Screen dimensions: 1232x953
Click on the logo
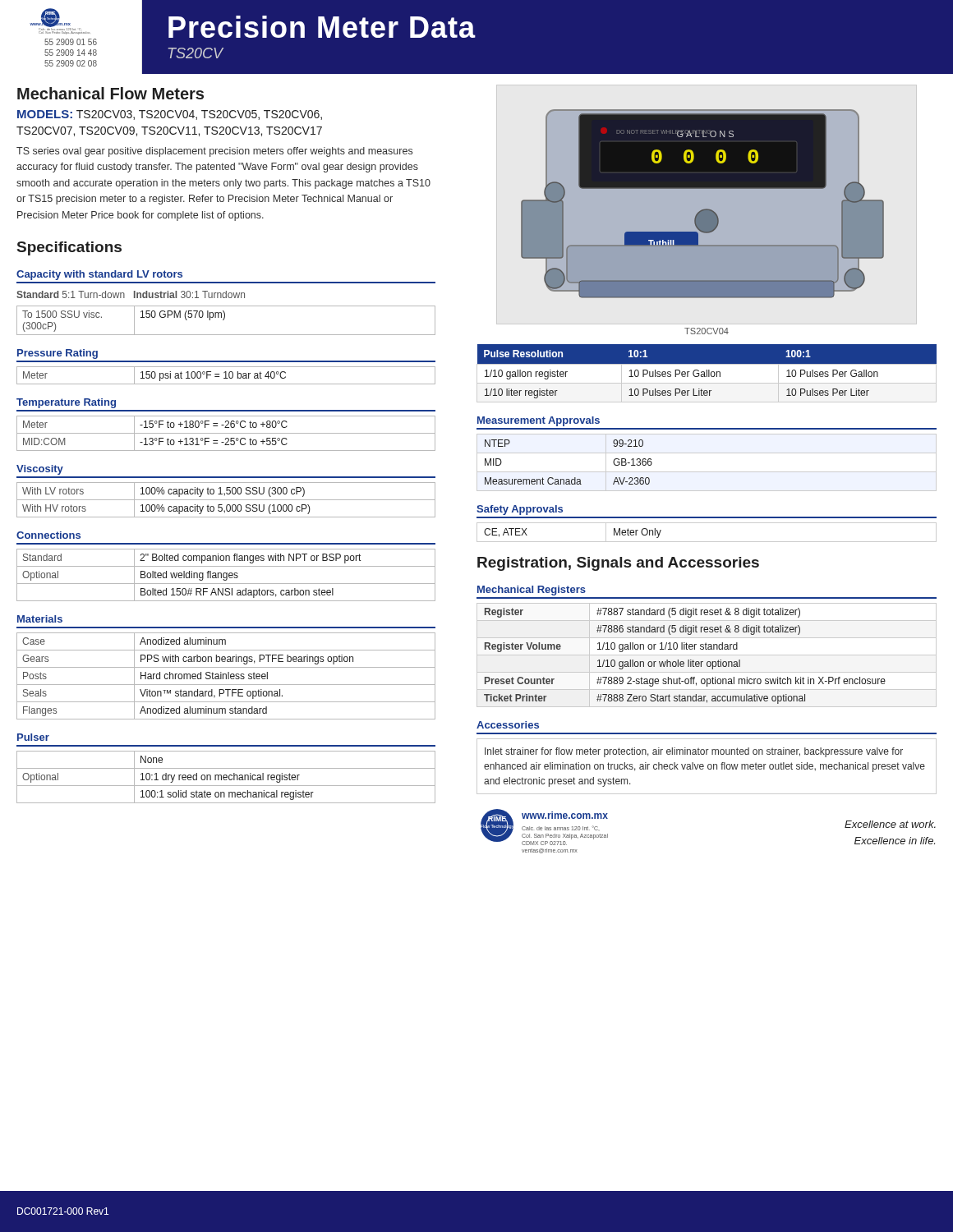(x=542, y=832)
